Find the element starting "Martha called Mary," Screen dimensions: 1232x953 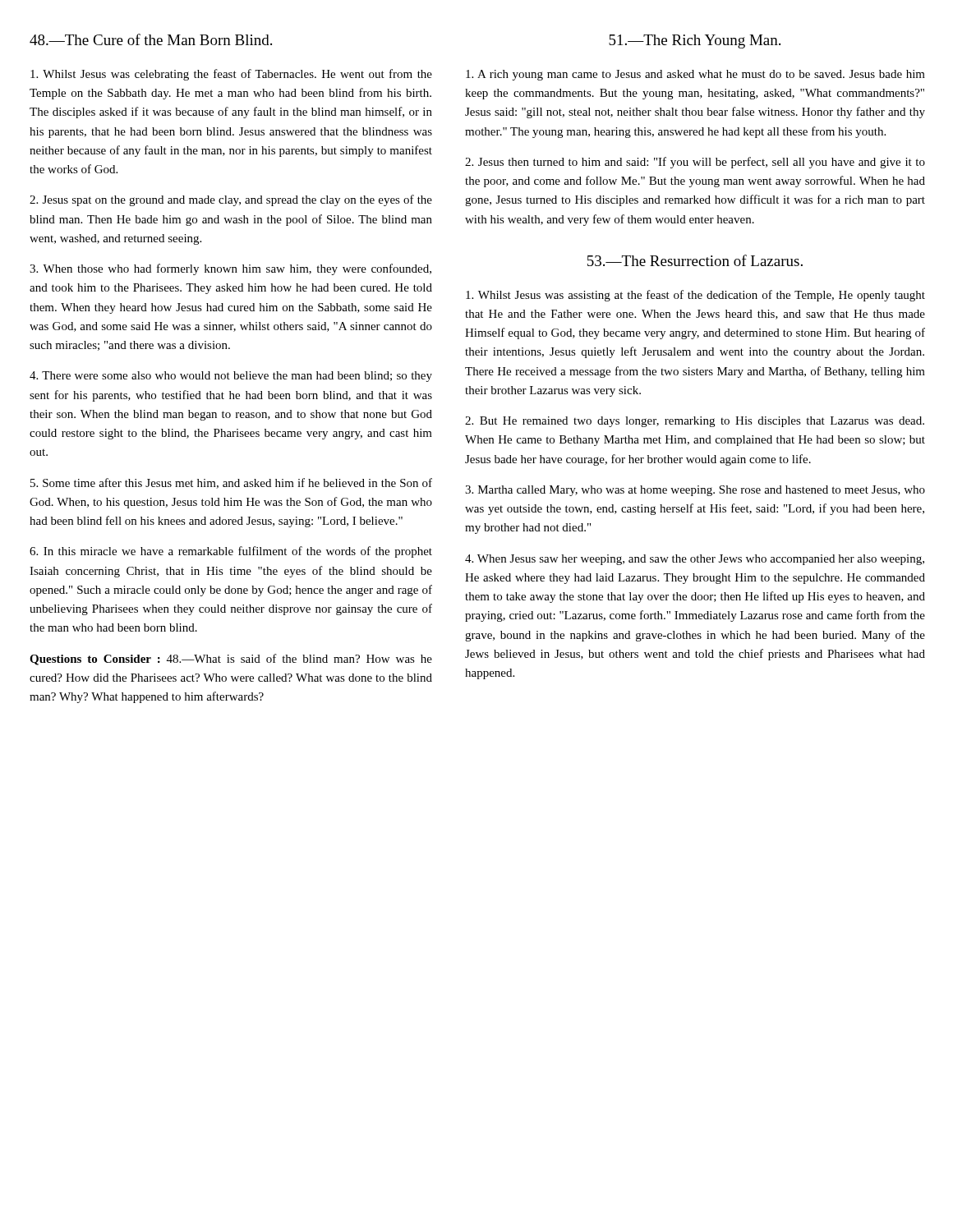point(695,509)
